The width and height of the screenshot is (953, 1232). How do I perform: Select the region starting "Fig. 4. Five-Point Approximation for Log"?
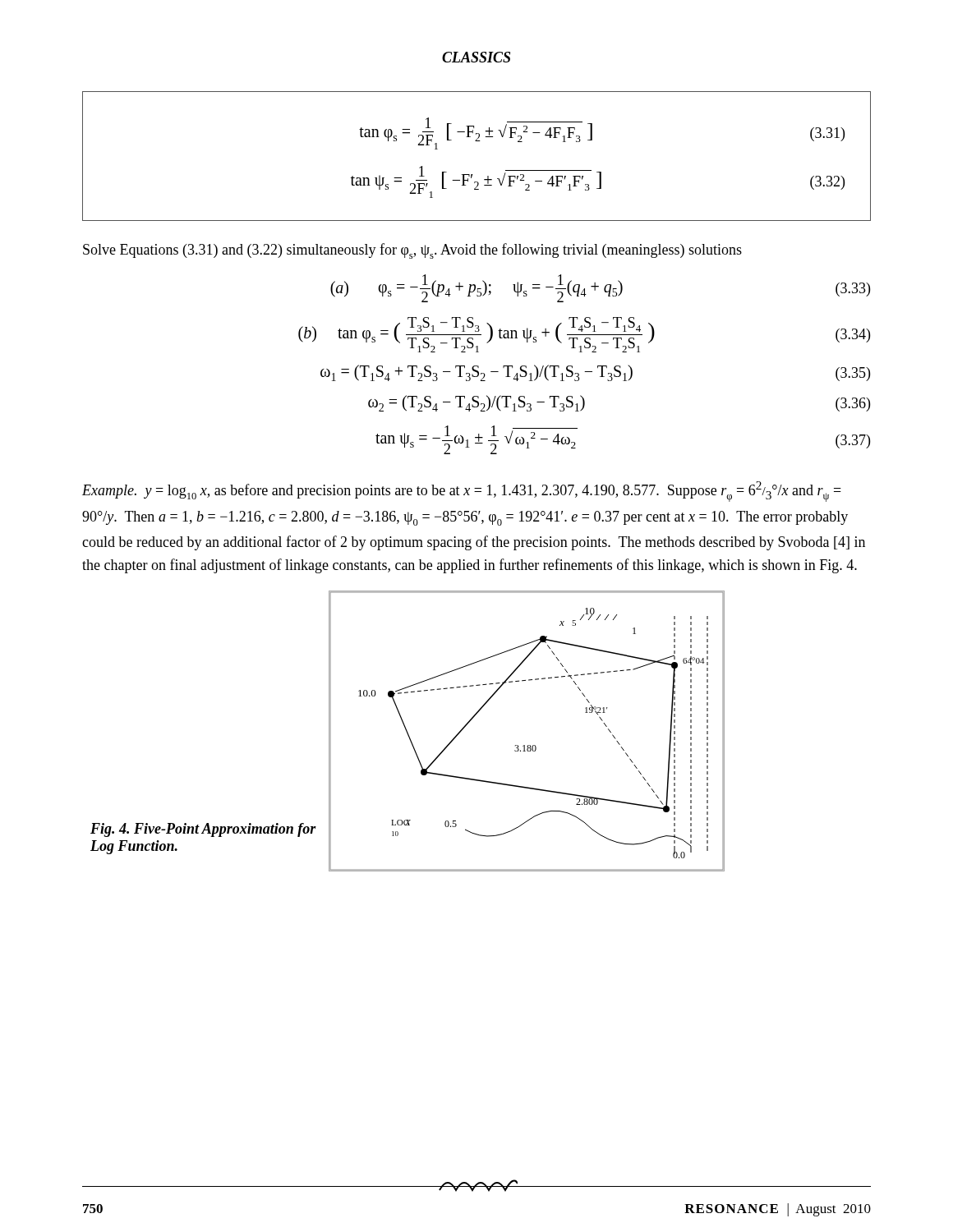coord(203,838)
